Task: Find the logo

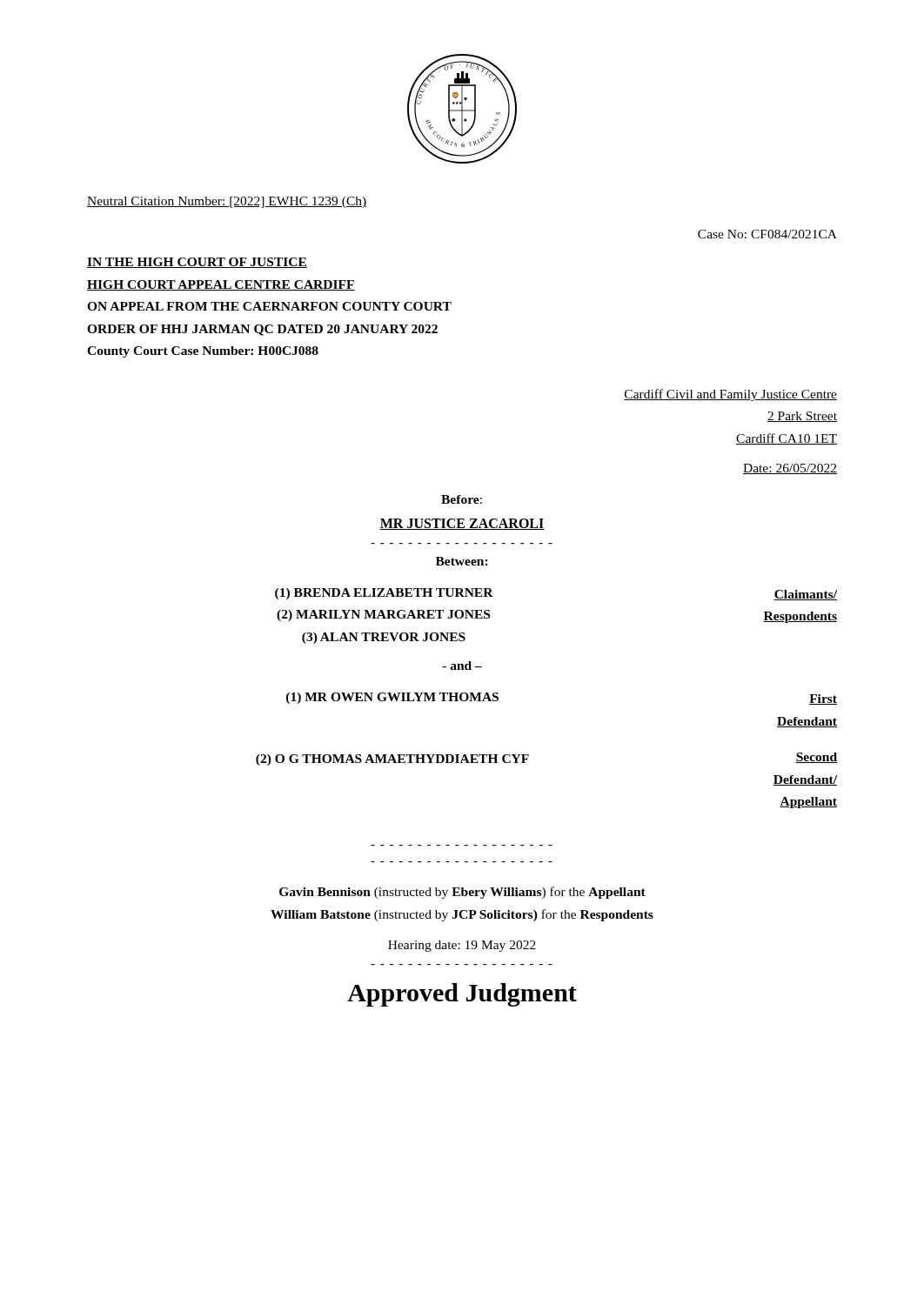Action: 462,110
